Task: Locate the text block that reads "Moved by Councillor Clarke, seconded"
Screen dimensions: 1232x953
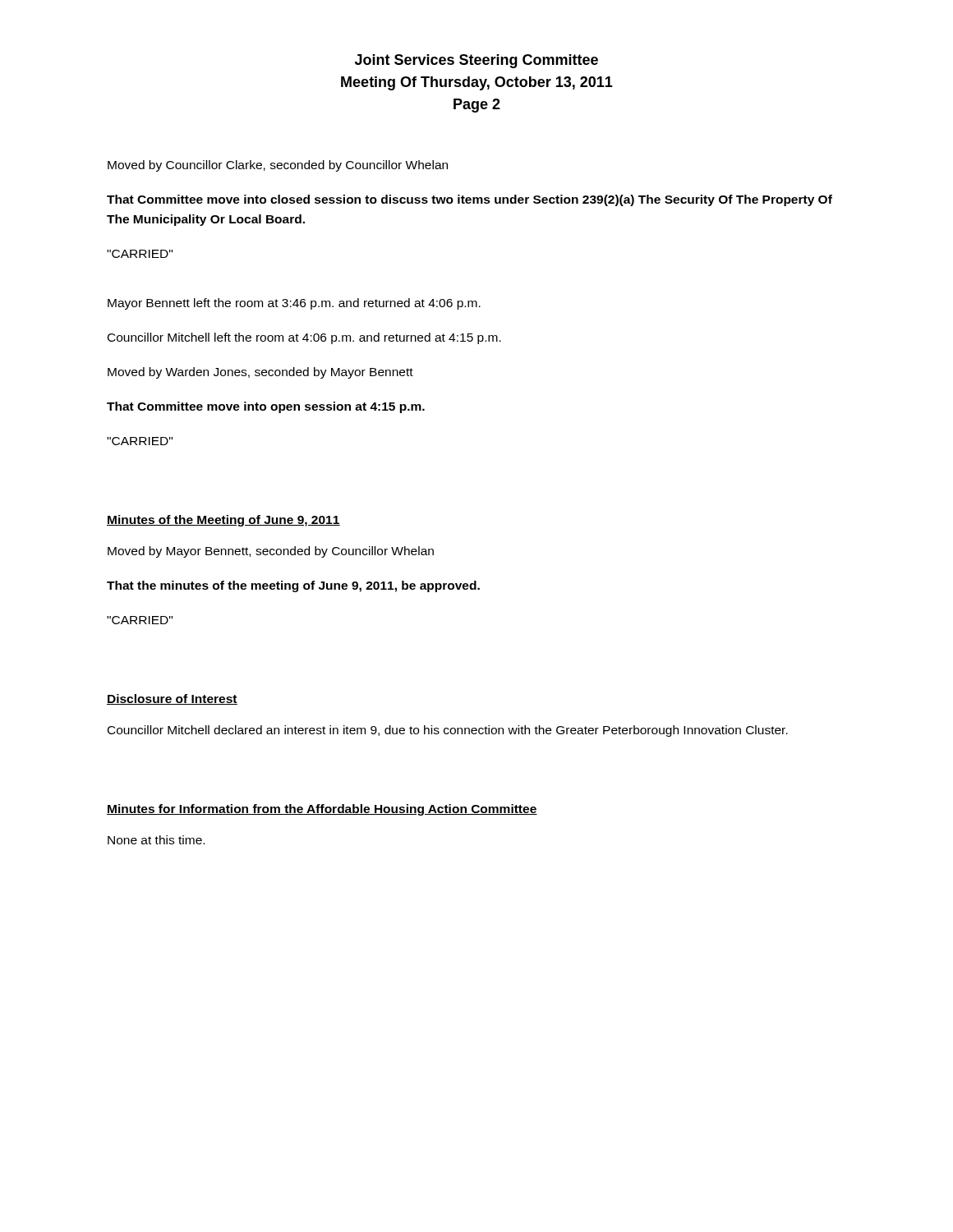Action: 278,165
